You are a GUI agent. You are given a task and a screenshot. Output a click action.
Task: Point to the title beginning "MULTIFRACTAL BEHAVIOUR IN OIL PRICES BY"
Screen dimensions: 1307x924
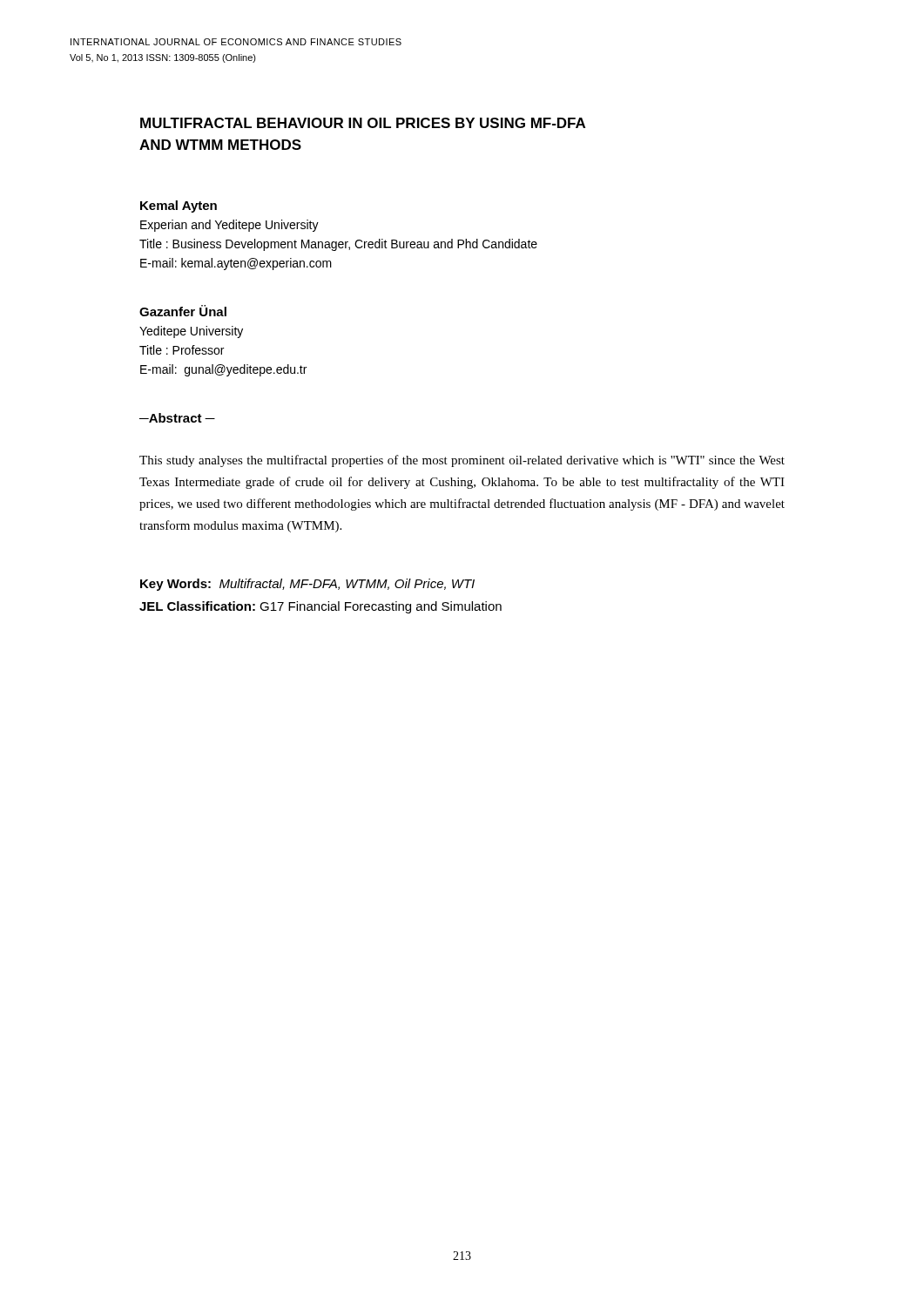(x=363, y=134)
